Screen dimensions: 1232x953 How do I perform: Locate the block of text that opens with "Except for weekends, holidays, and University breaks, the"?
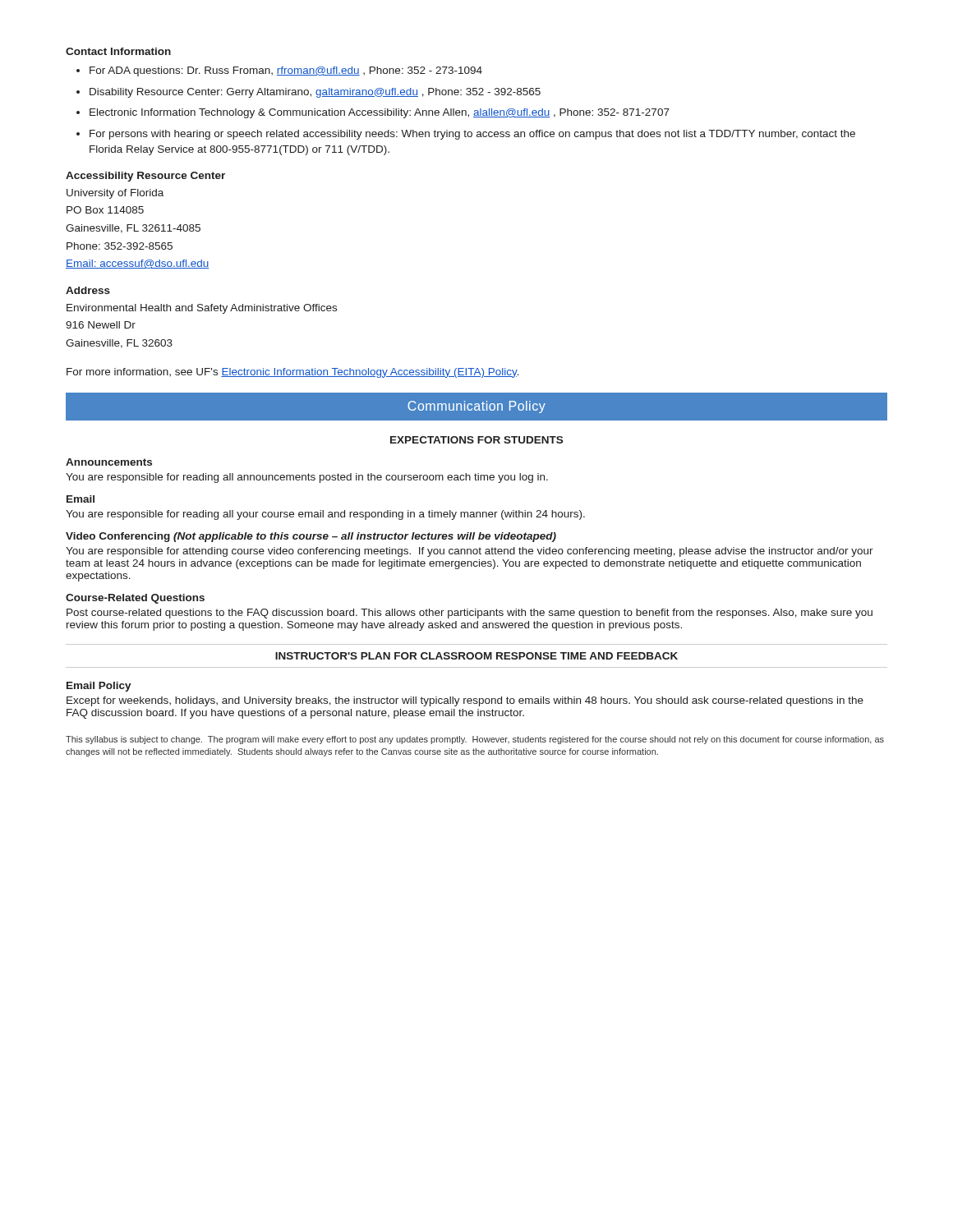[x=465, y=706]
